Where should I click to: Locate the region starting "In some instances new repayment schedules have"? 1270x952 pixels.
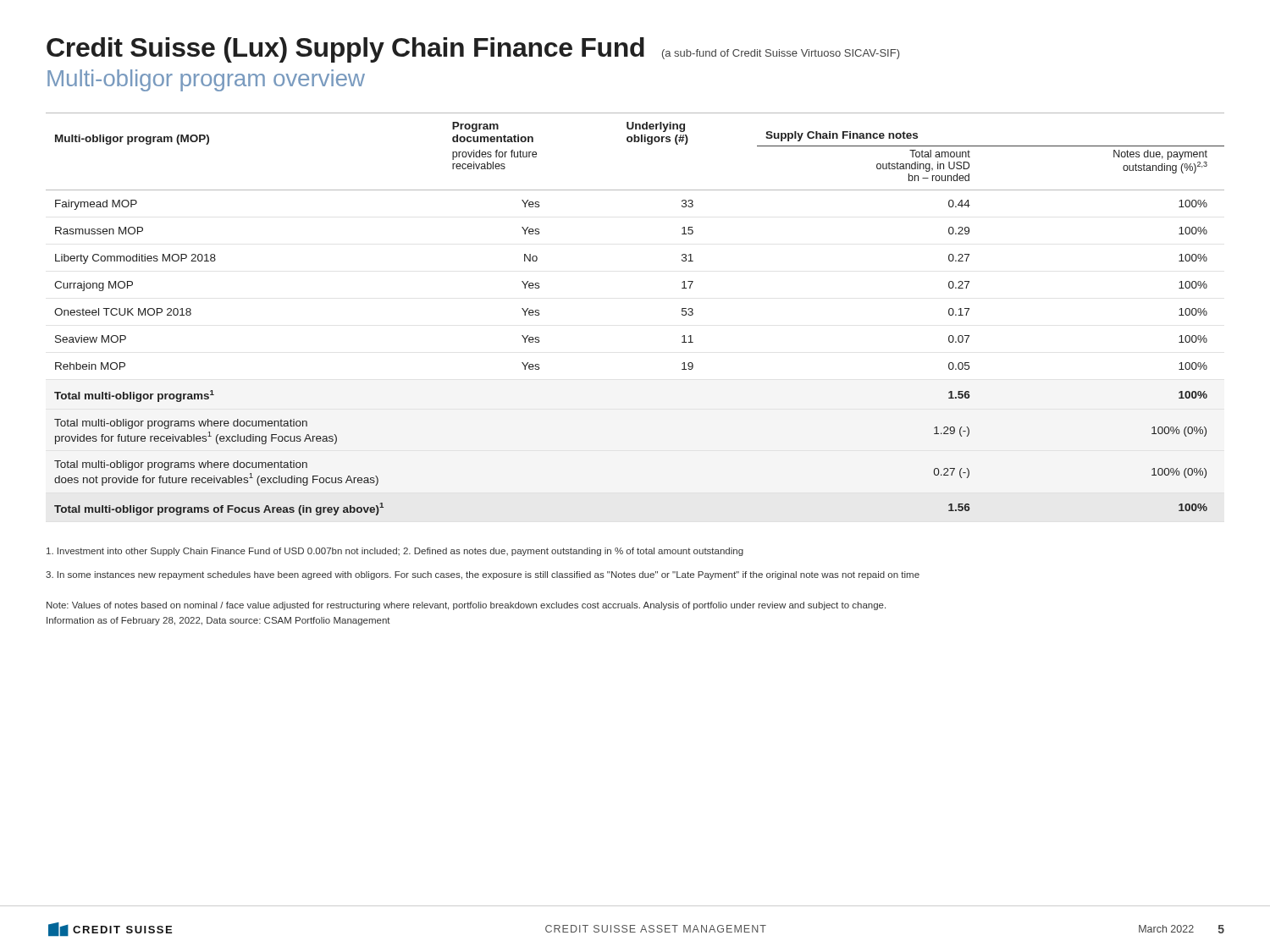(x=483, y=575)
